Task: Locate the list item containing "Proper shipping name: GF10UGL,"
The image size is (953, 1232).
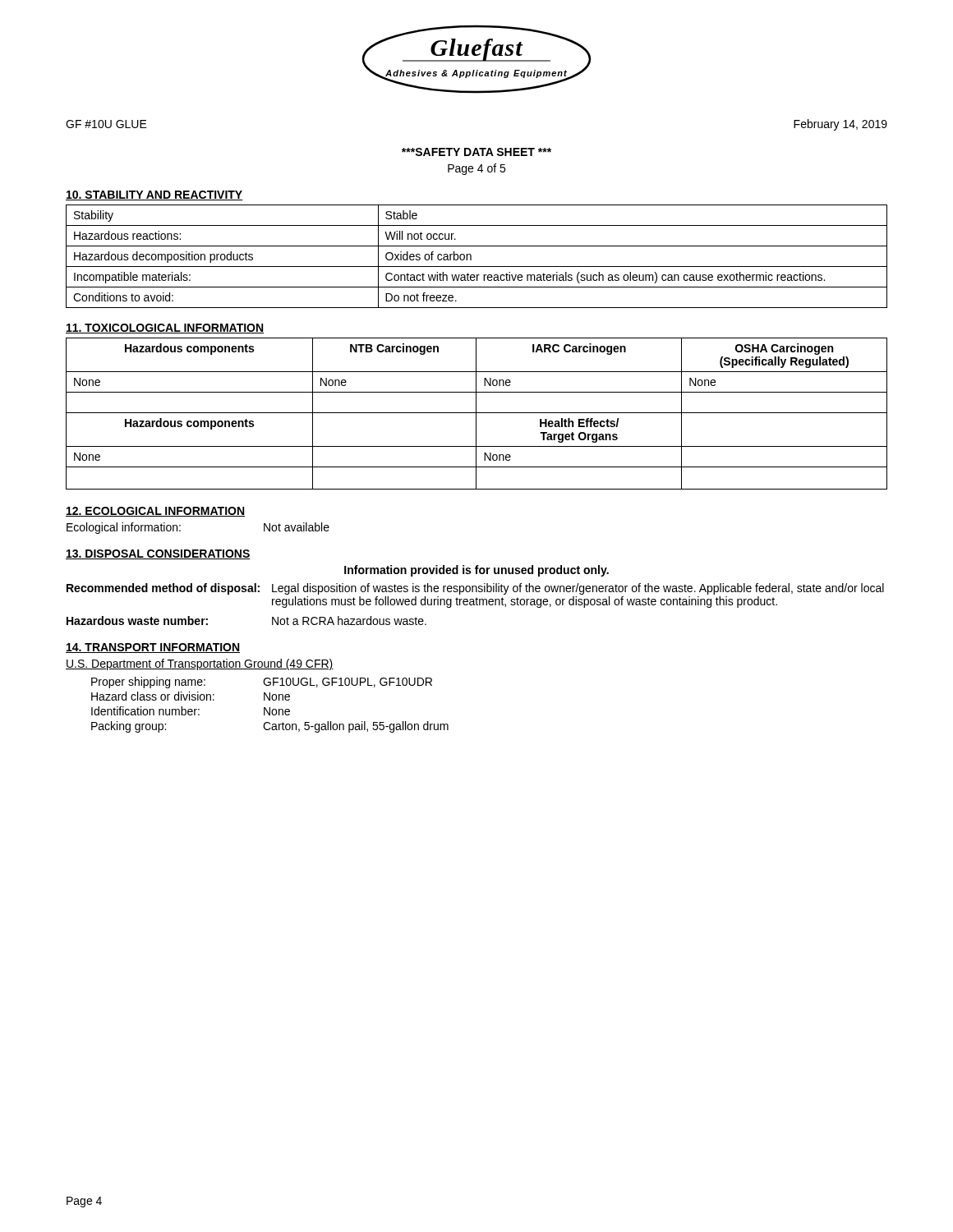Action: click(x=262, y=683)
